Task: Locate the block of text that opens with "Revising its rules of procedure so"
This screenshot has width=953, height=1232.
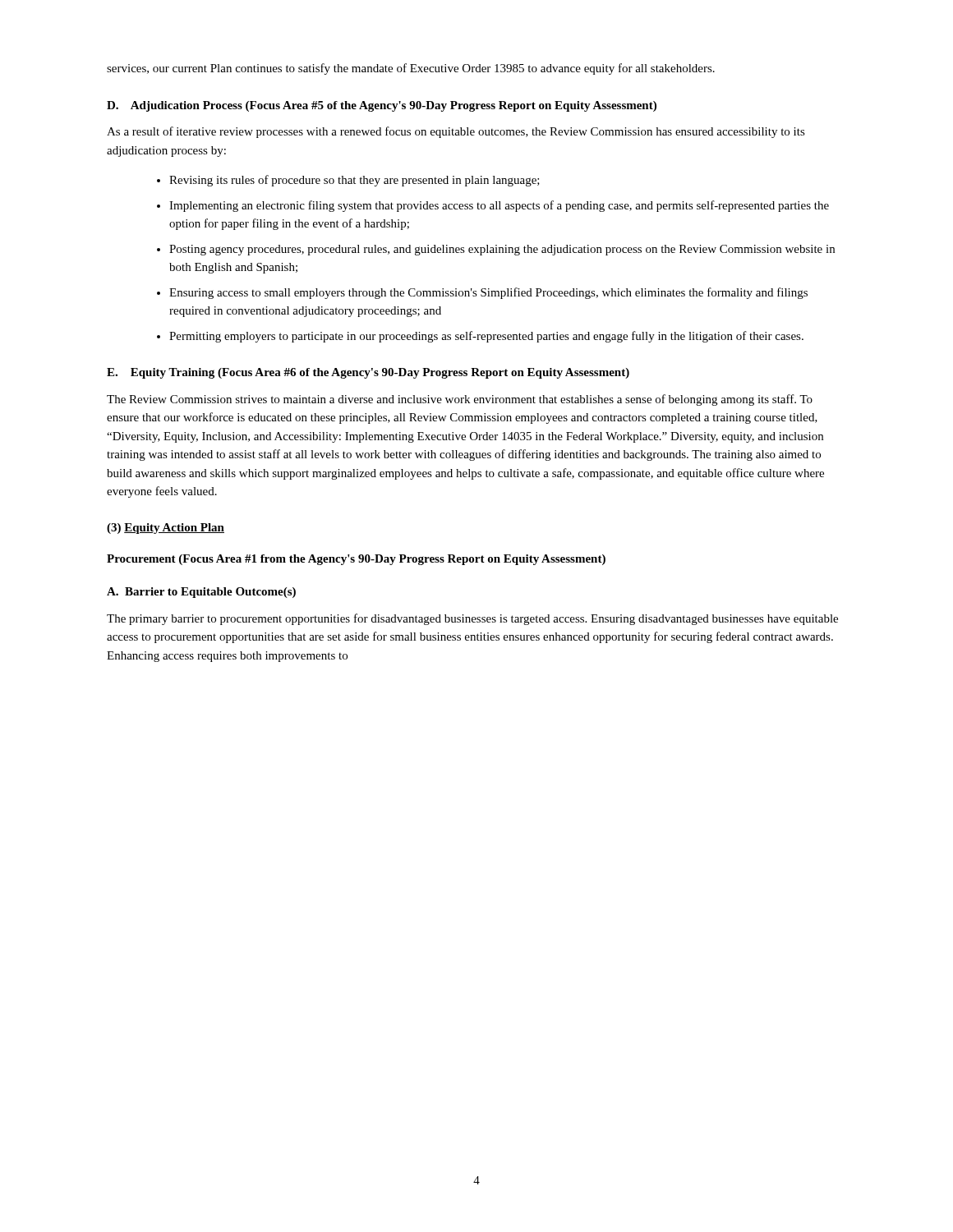Action: point(355,180)
